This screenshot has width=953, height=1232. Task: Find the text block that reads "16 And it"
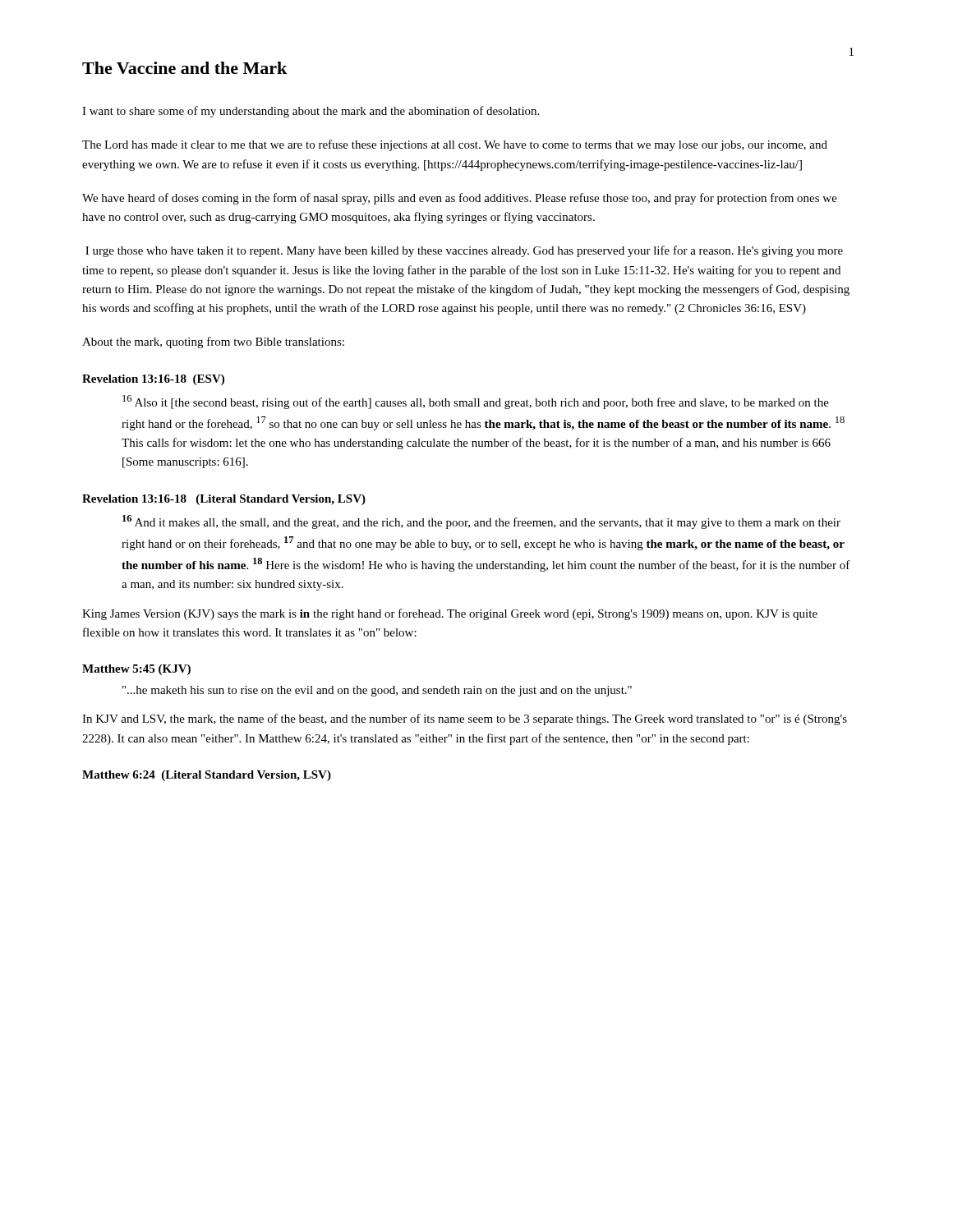[x=486, y=551]
